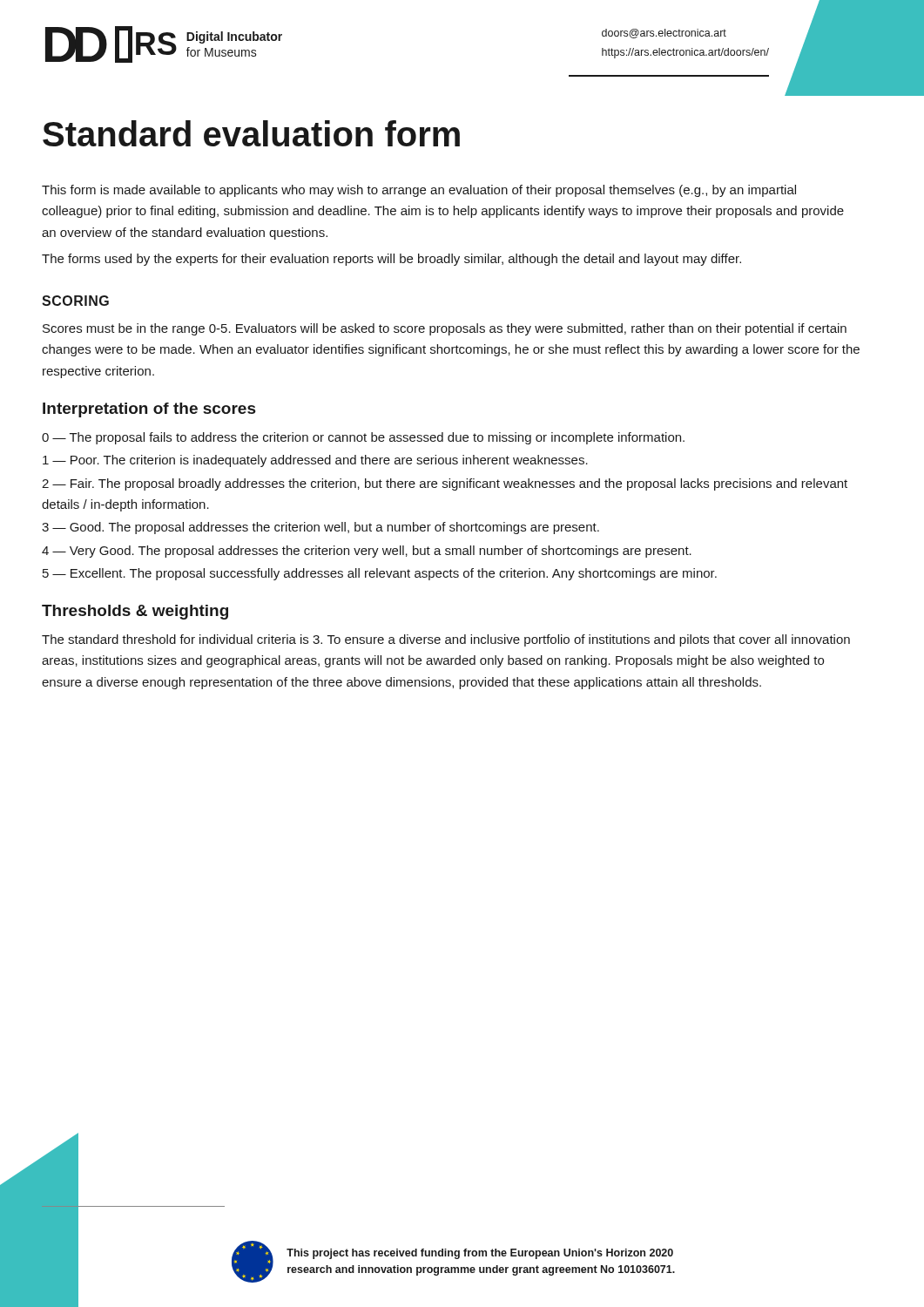Locate the text "Thresholds & weighting"

tap(136, 611)
